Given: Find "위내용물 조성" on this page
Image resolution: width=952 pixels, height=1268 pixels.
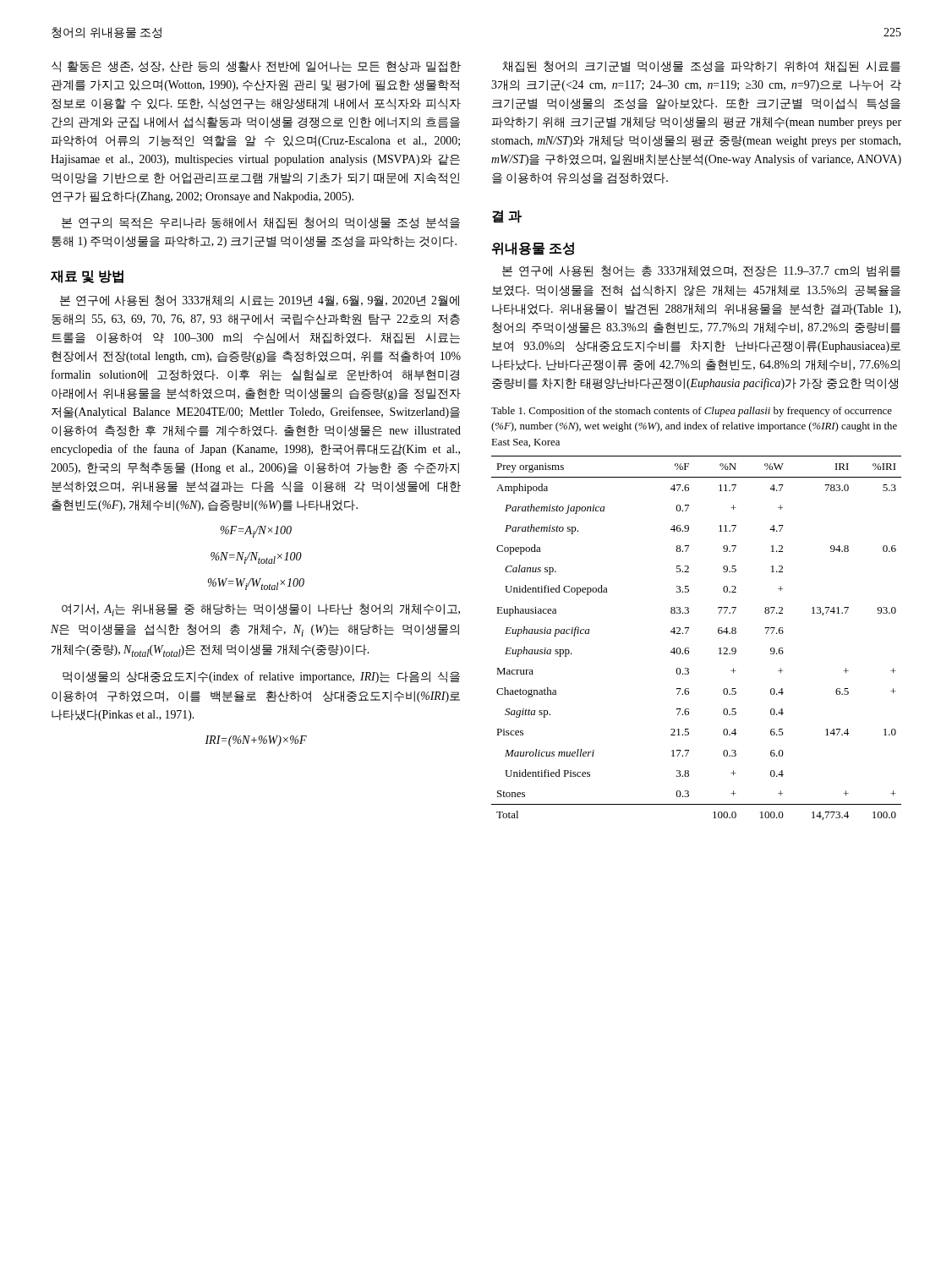Looking at the screenshot, I should [533, 248].
